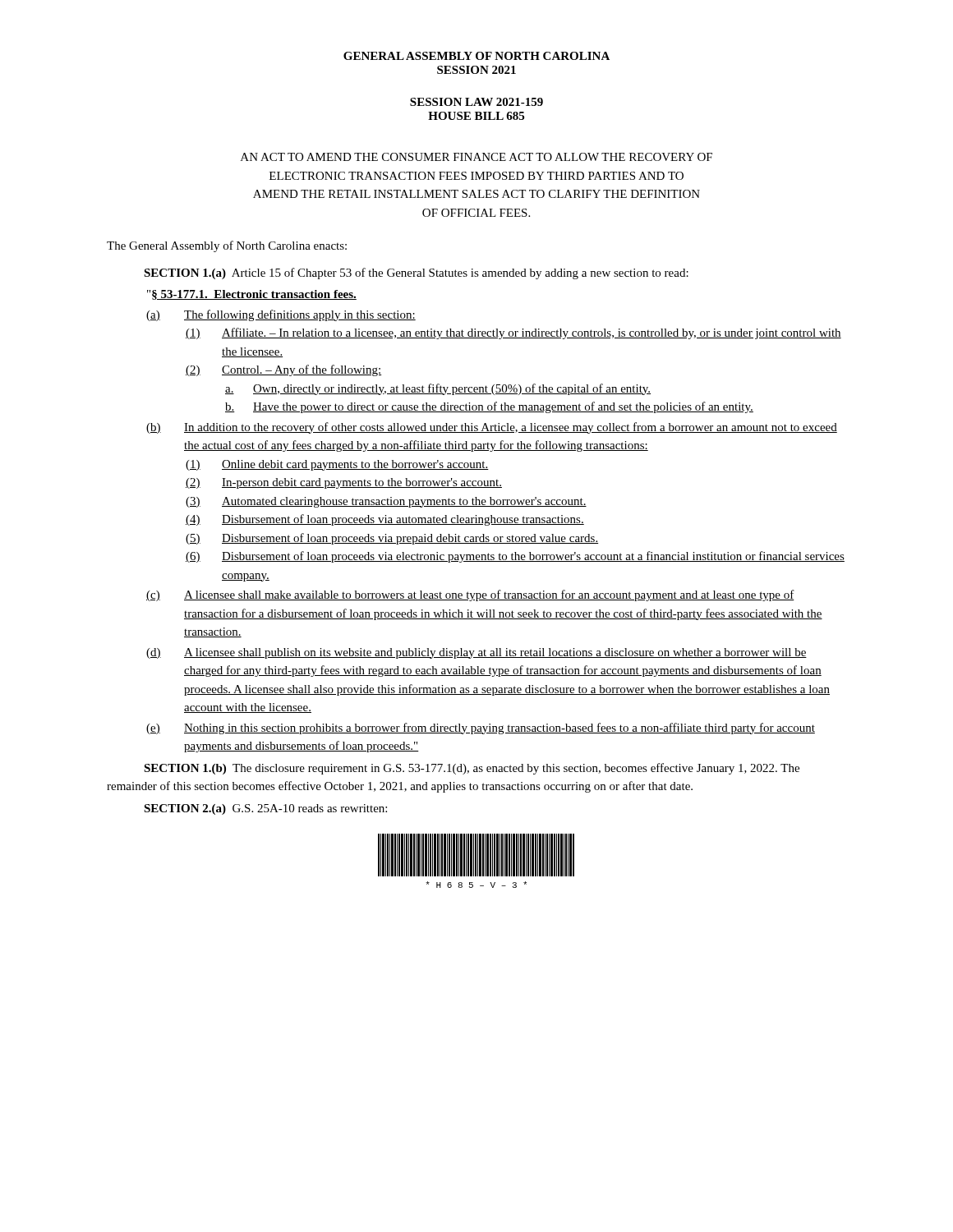The height and width of the screenshot is (1232, 953).
Task: Navigate to the element starting "(2) In-person debit"
Action: pos(344,483)
